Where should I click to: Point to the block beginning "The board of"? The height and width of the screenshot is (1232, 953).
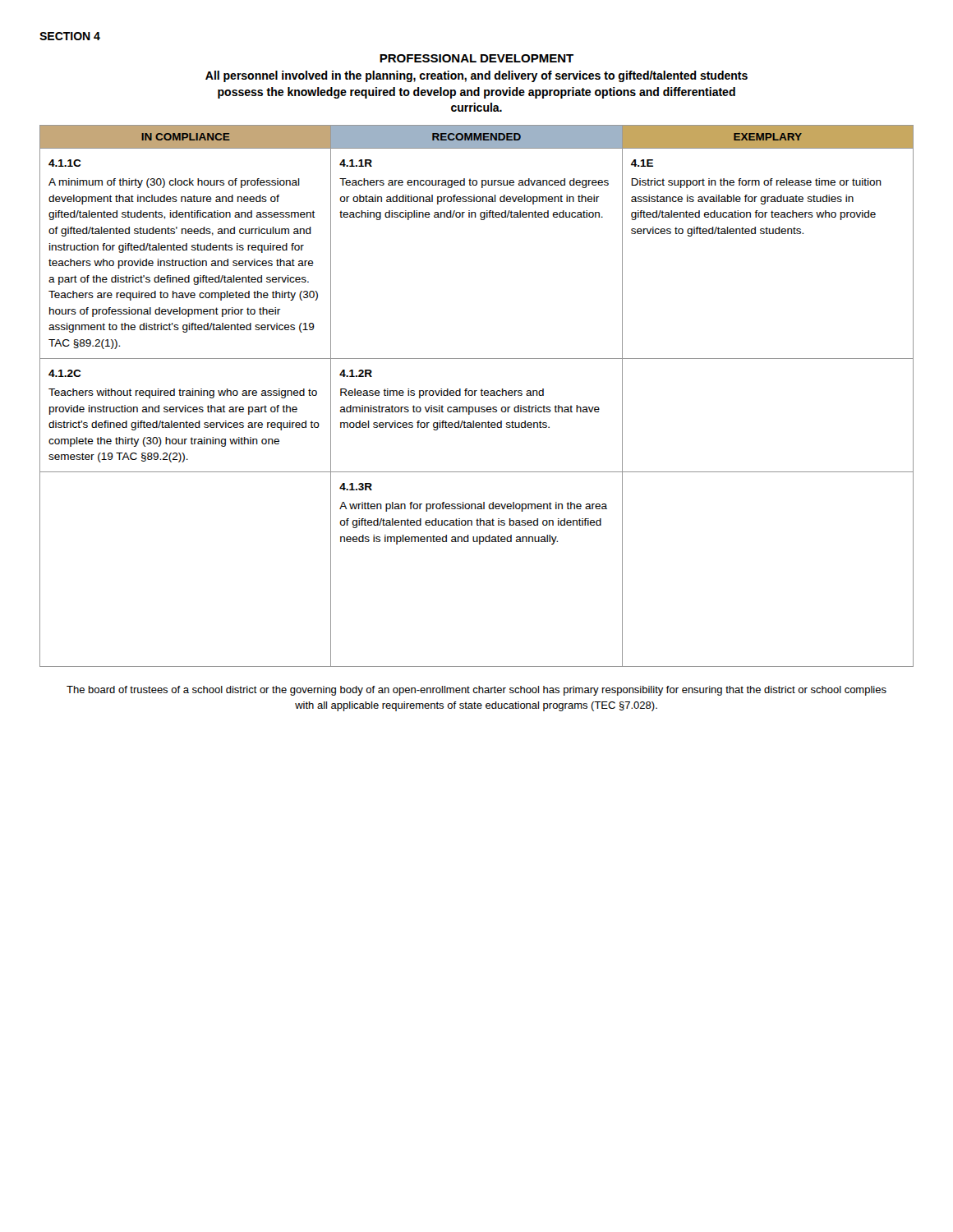coord(476,697)
